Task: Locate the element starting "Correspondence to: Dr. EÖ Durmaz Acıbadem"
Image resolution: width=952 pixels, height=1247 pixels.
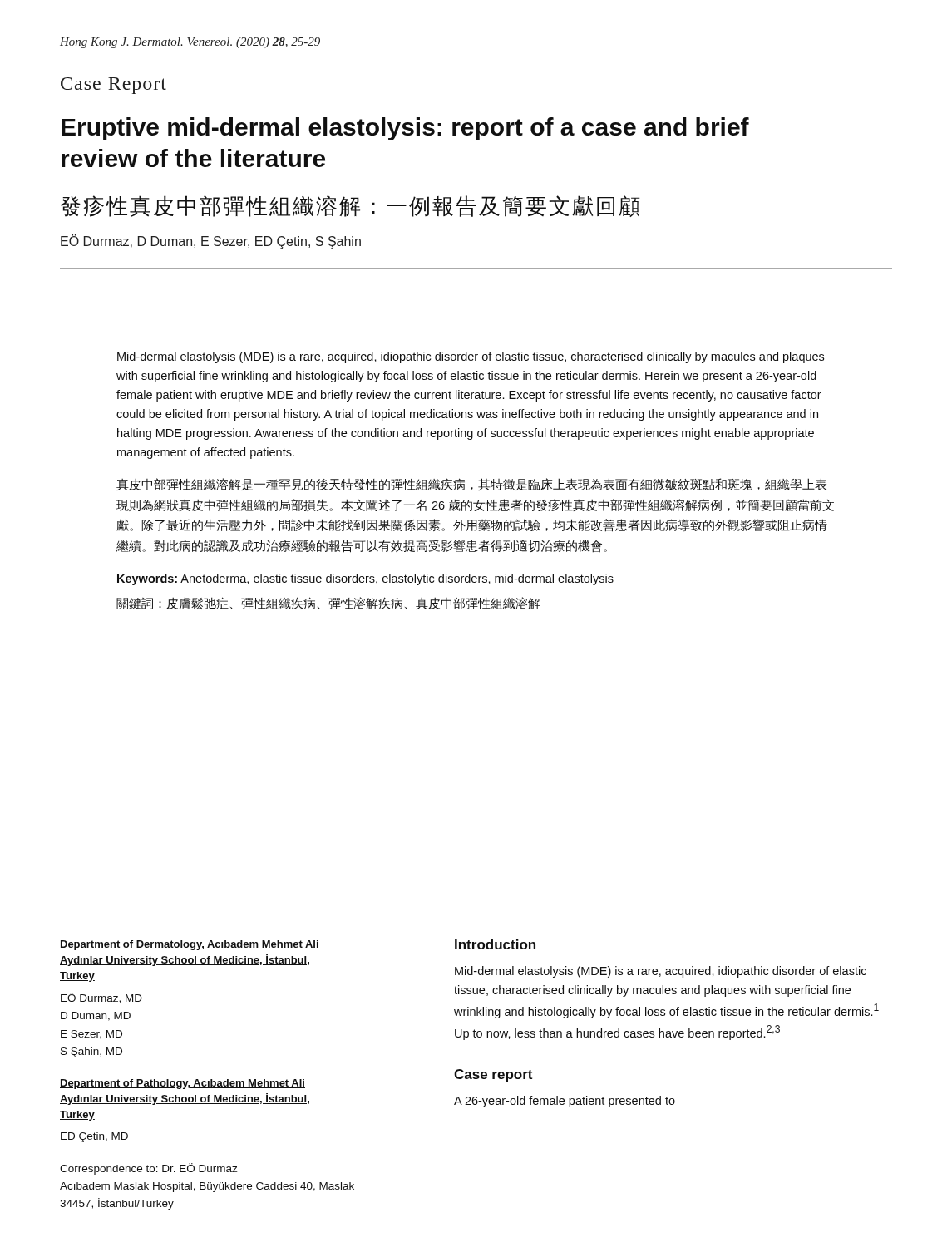Action: pos(207,1186)
